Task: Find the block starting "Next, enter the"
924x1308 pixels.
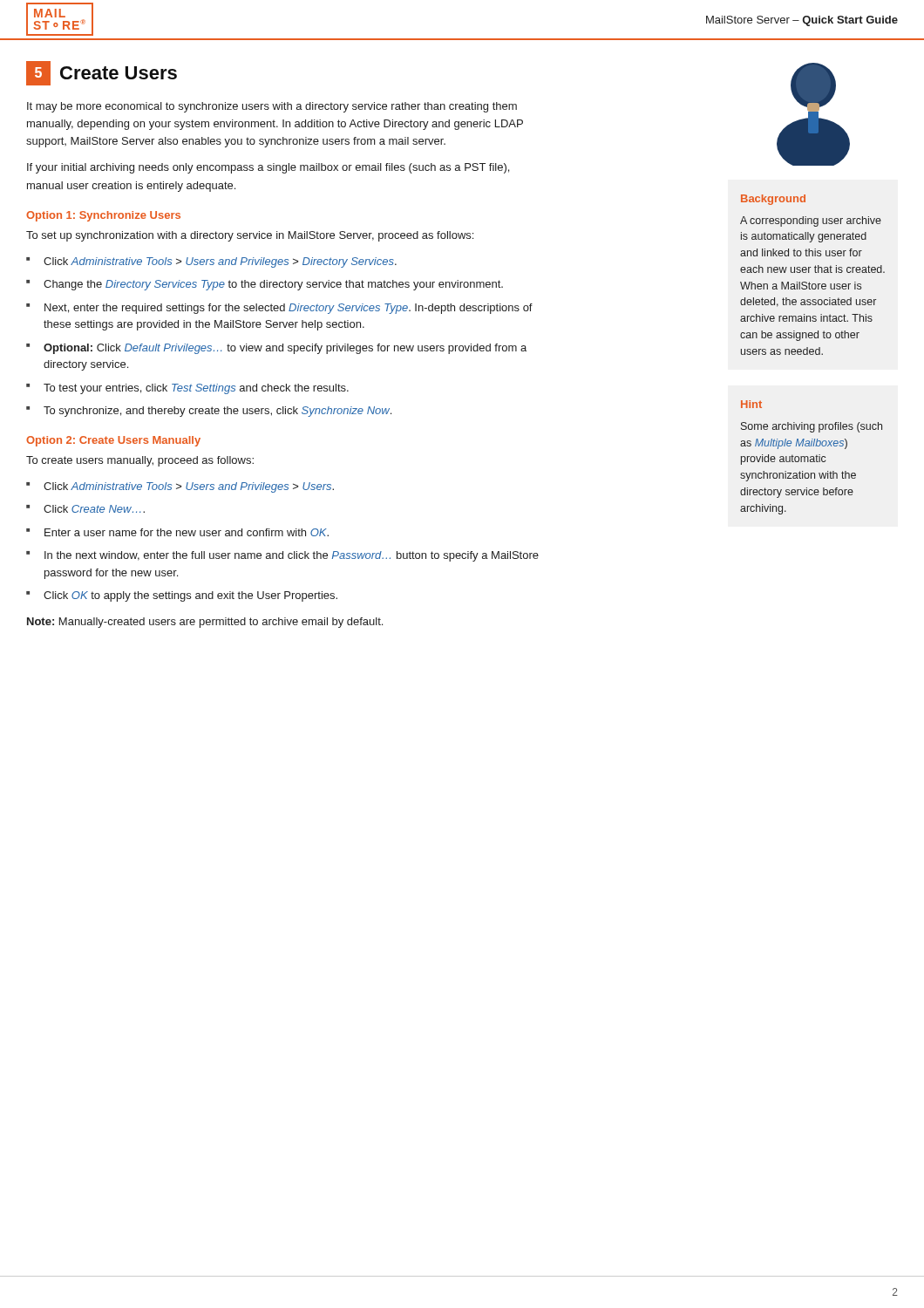Action: [x=288, y=316]
